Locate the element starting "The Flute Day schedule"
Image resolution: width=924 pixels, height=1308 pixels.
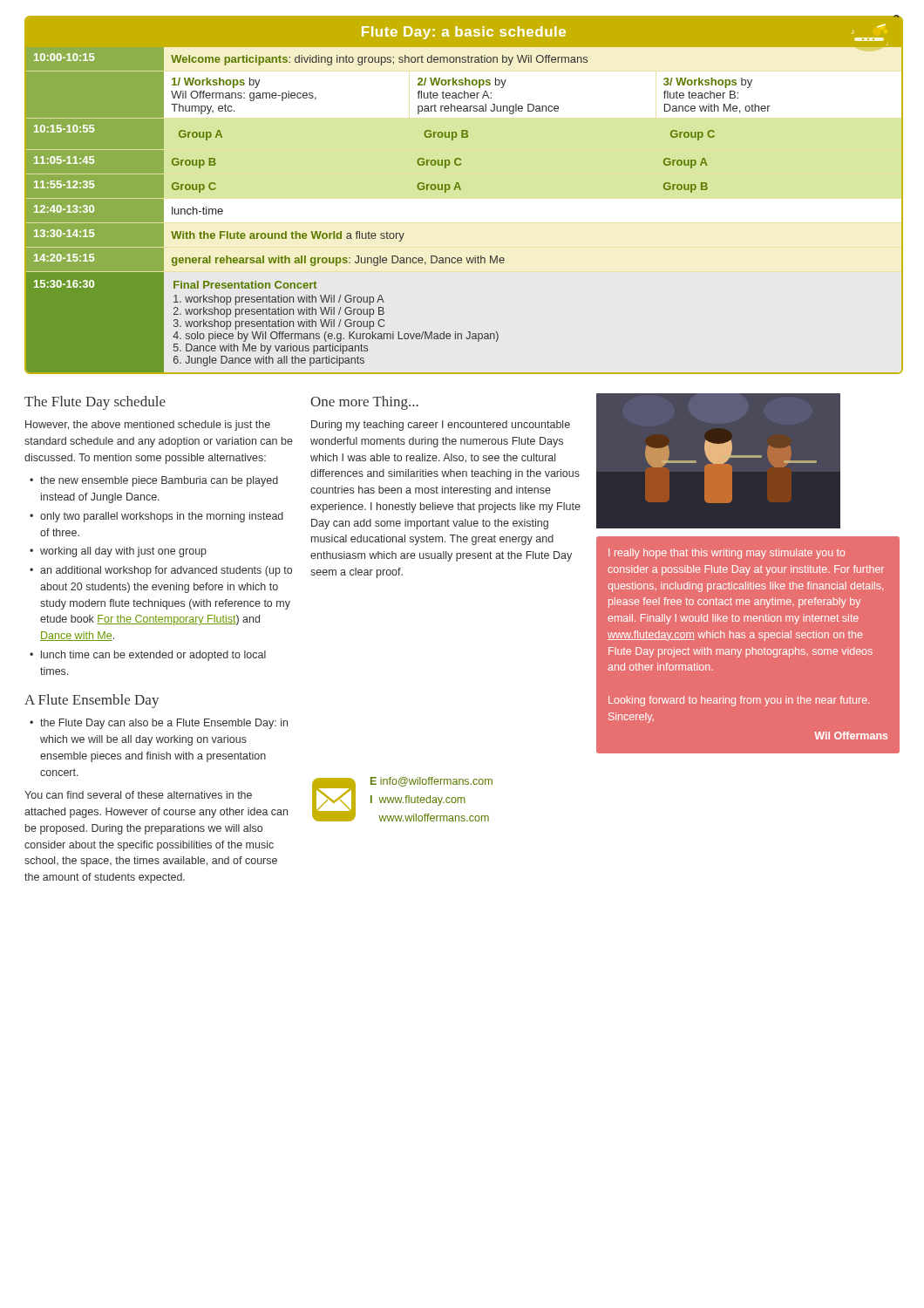click(160, 402)
